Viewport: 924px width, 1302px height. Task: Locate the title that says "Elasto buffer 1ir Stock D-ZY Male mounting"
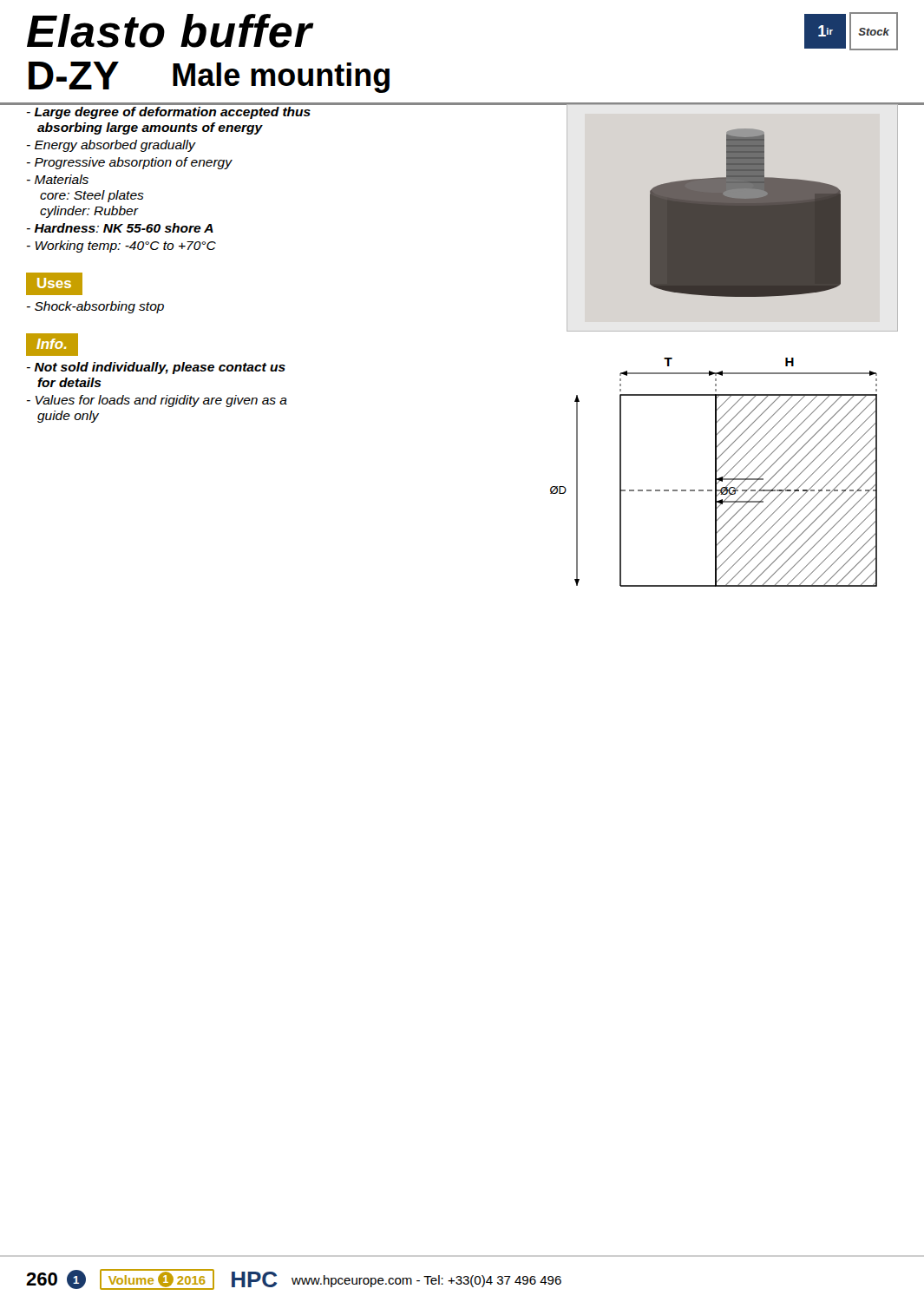point(152,27)
